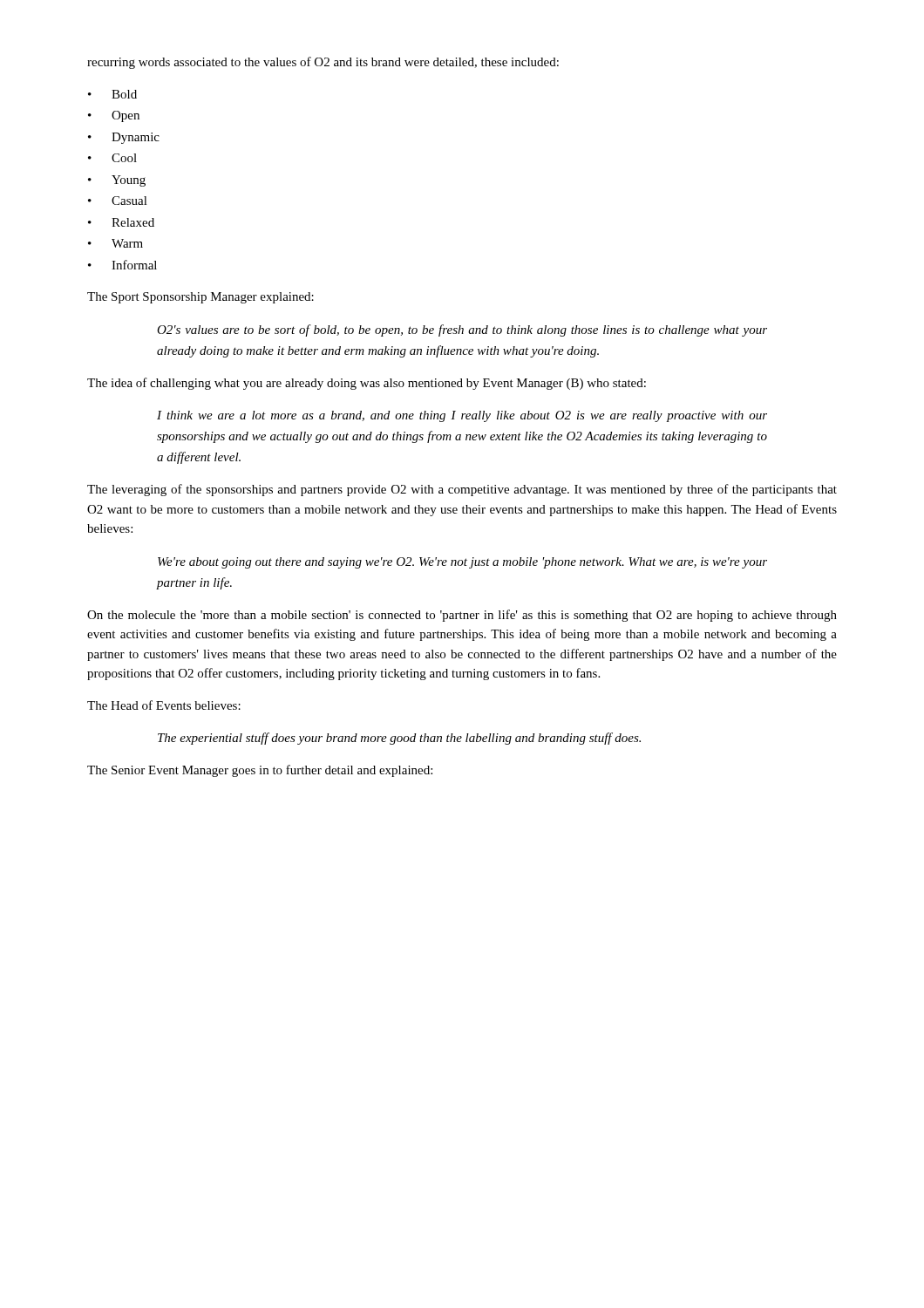Point to the element starting "The idea of challenging what you"
Image resolution: width=924 pixels, height=1308 pixels.
tap(367, 382)
